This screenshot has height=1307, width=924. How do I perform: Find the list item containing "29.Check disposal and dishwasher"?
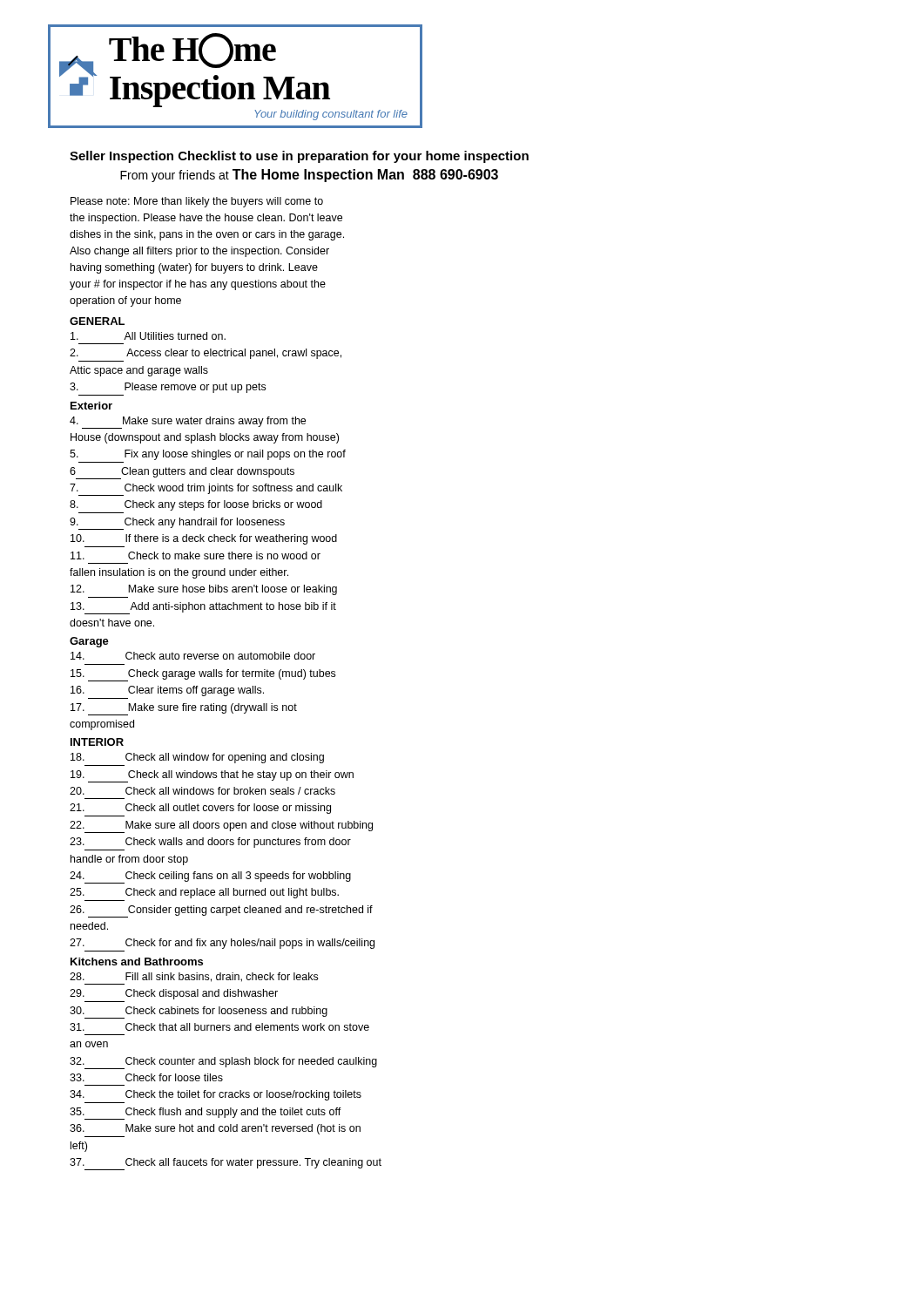pyautogui.click(x=174, y=994)
